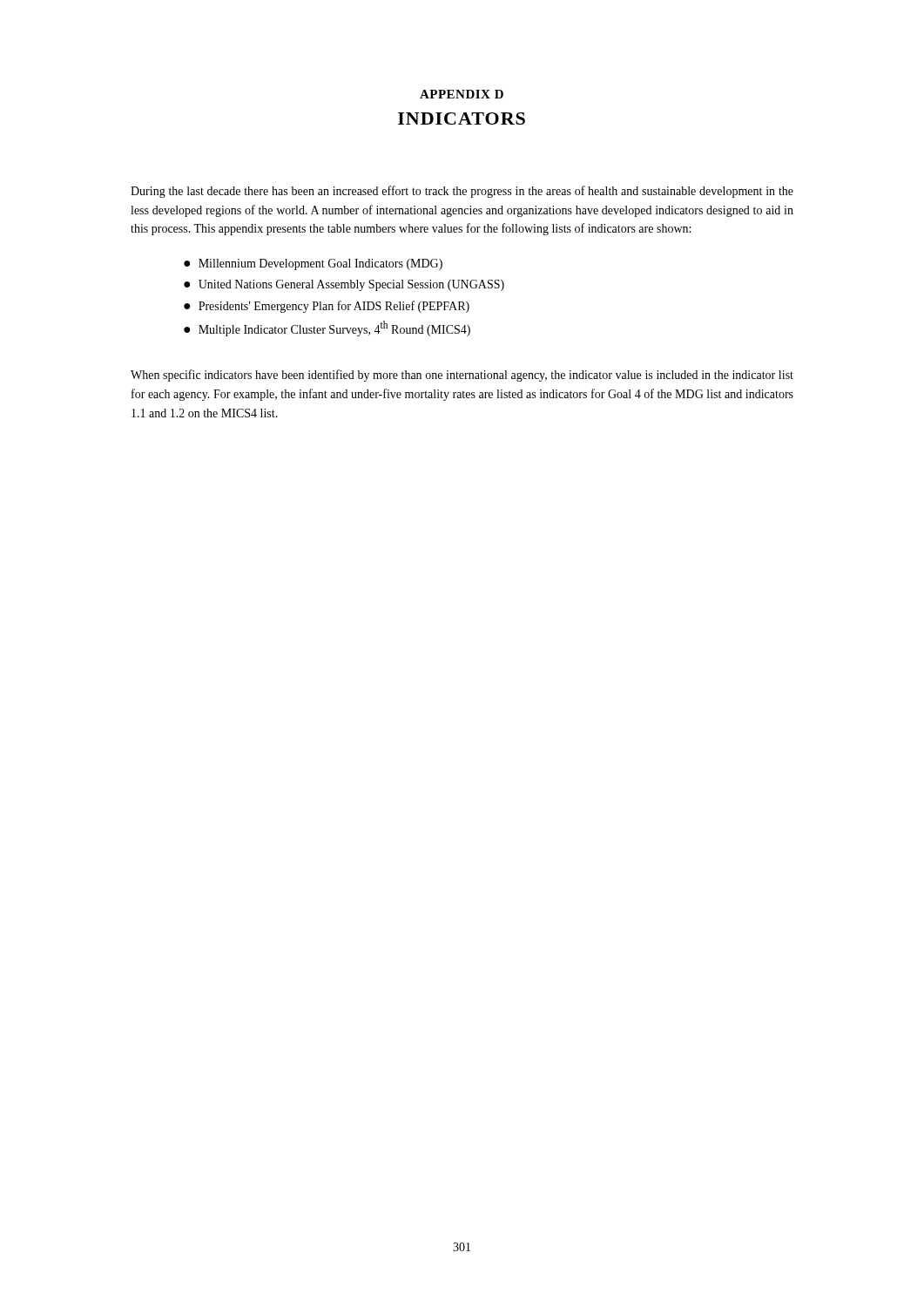Find "●Presidents' Emergency Plan for AIDS Relief (PEPFAR)" on this page
Image resolution: width=924 pixels, height=1307 pixels.
[x=326, y=307]
